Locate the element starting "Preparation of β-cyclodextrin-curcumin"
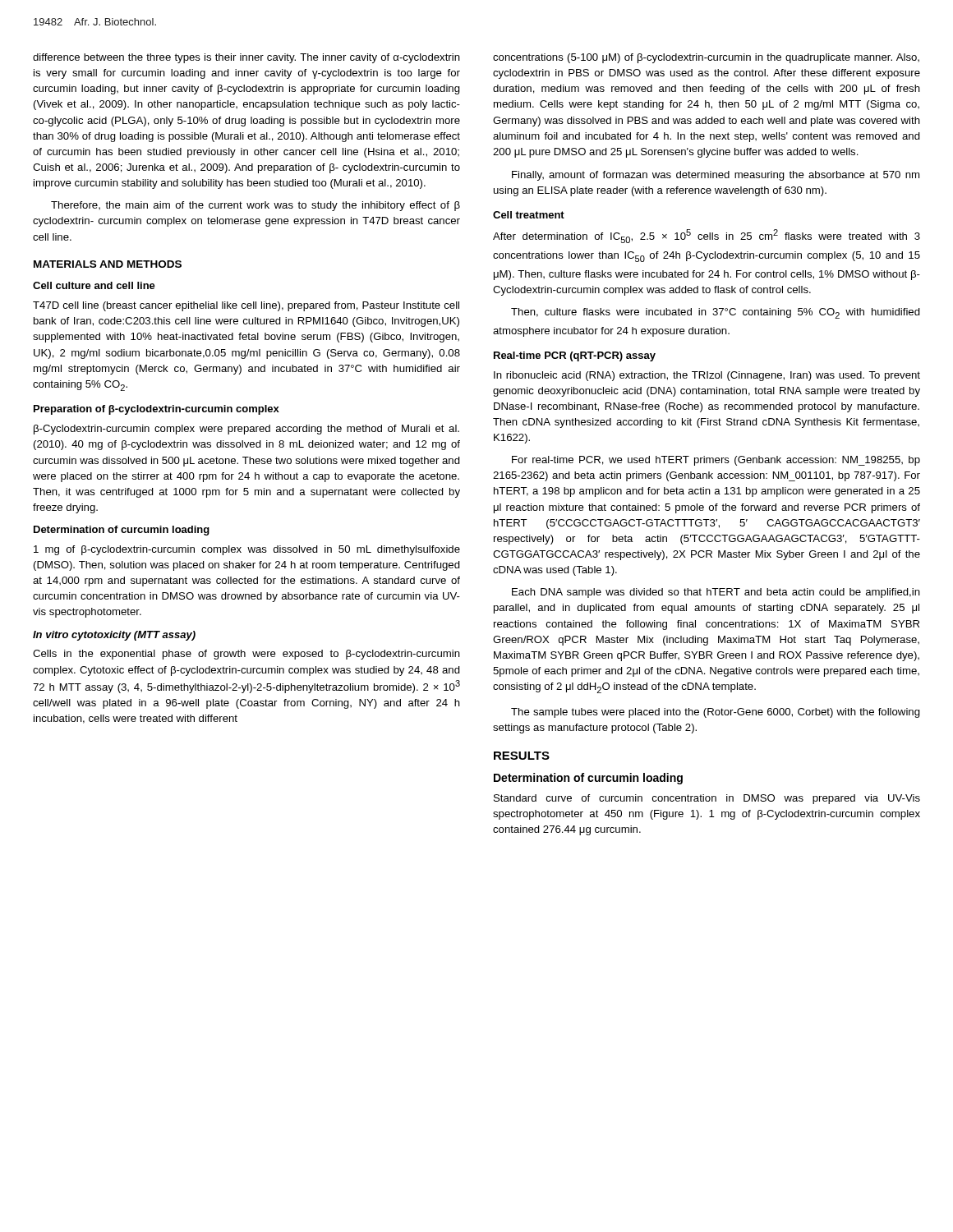The height and width of the screenshot is (1232, 953). 156,409
